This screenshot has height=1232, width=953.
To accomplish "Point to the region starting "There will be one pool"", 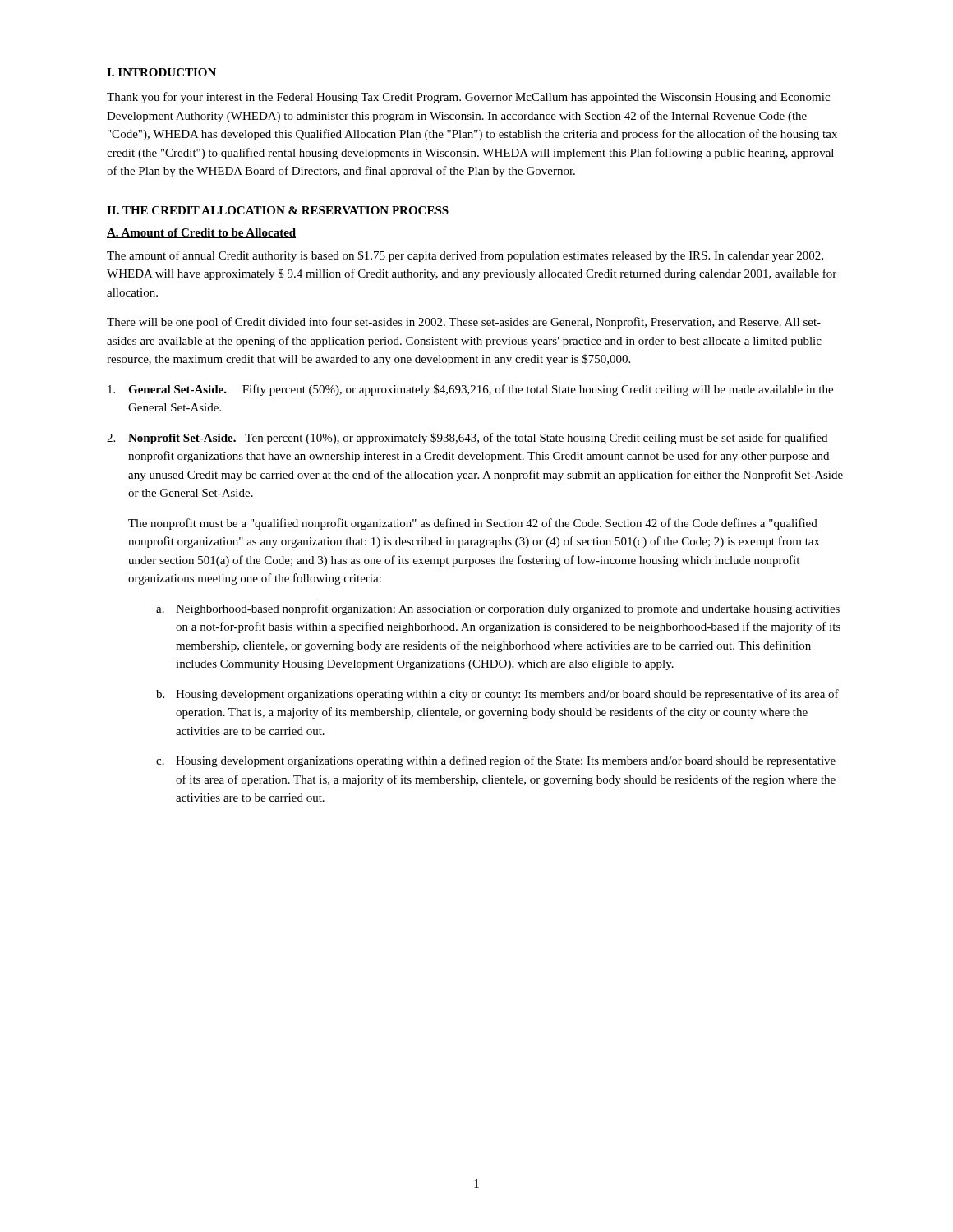I will pyautogui.click(x=464, y=340).
